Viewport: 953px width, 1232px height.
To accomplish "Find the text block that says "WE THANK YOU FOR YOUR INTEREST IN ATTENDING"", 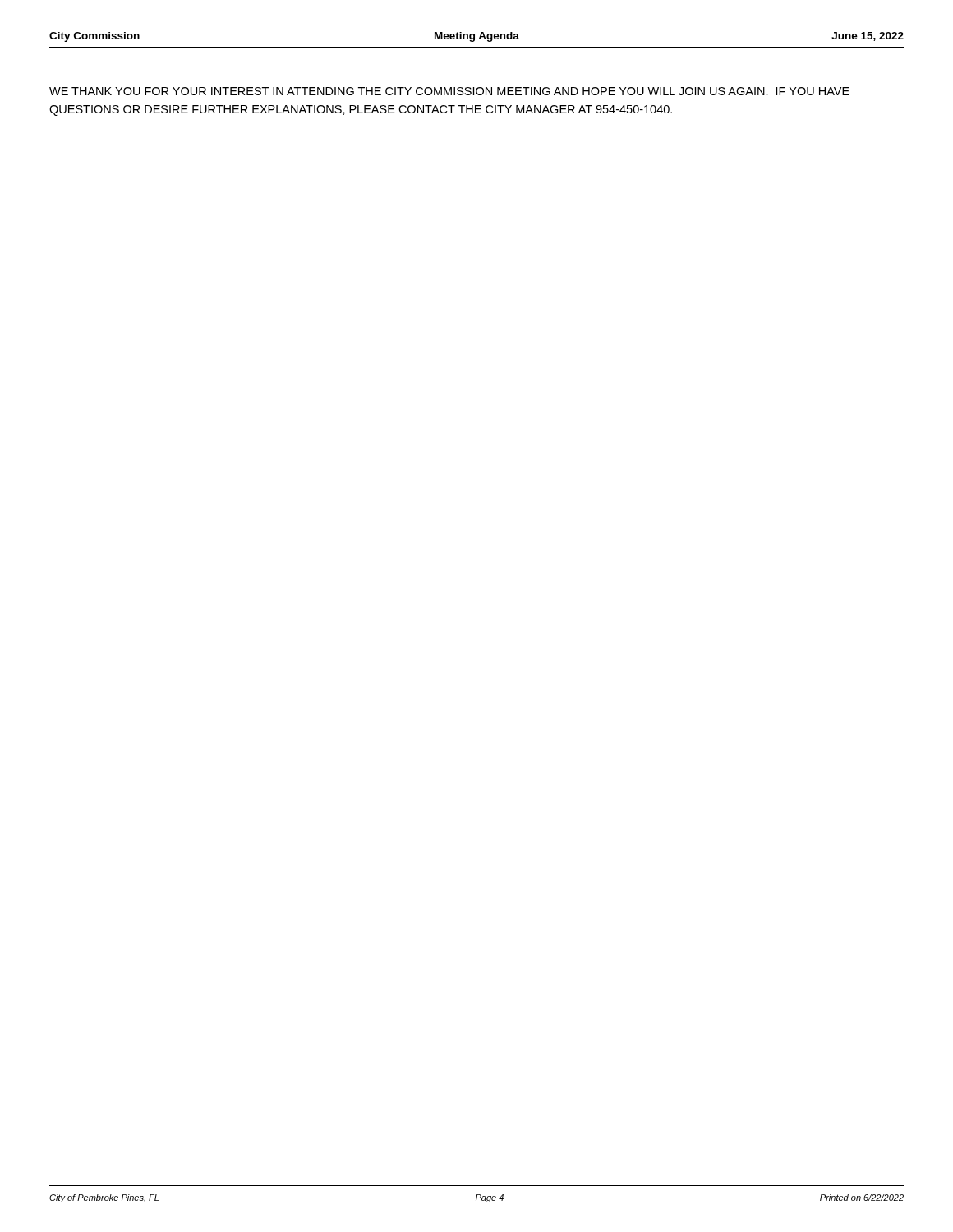I will click(x=449, y=100).
